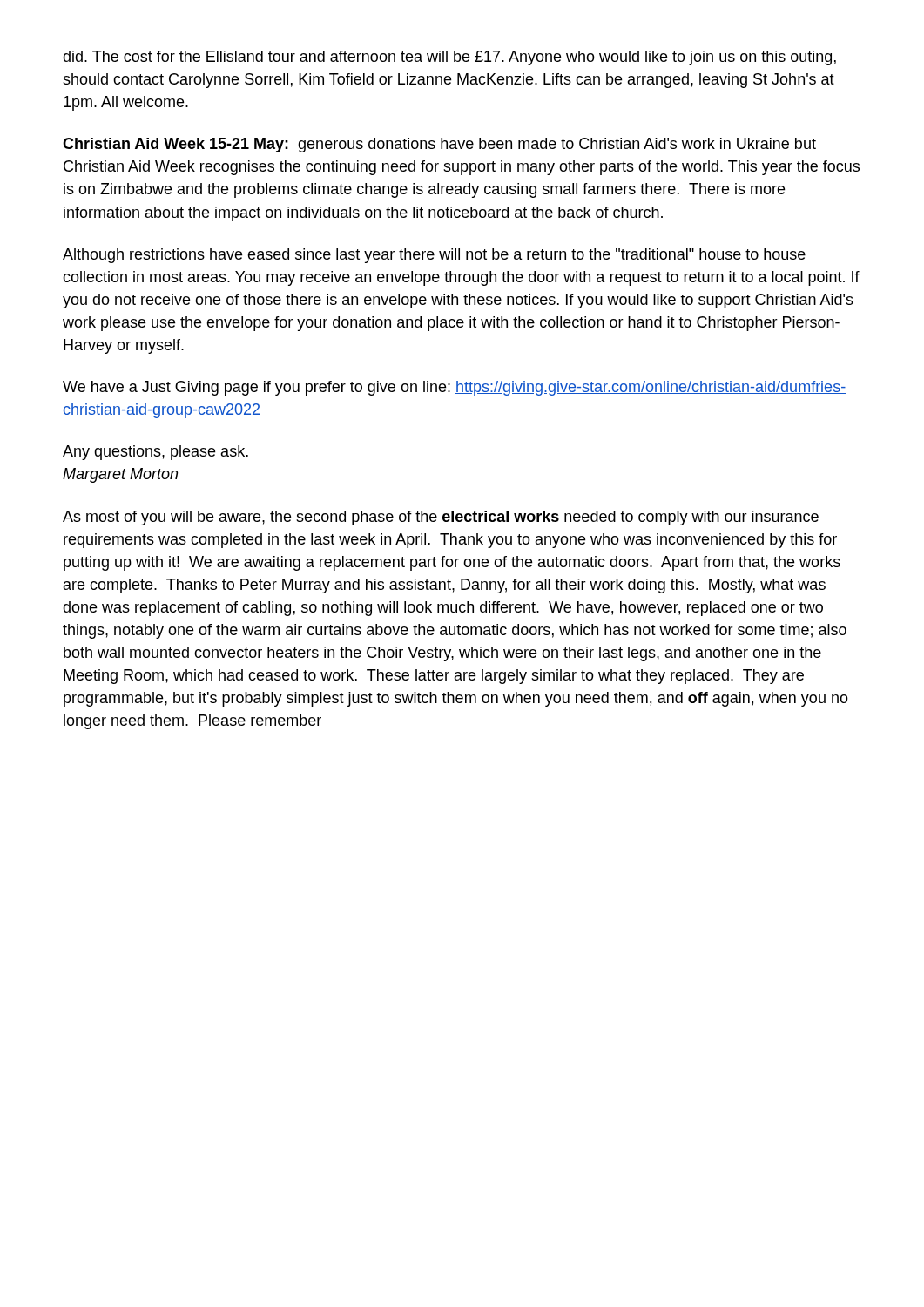Point to the element starting "We have a Just Giving page"
This screenshot has width=924, height=1307.
pyautogui.click(x=454, y=398)
